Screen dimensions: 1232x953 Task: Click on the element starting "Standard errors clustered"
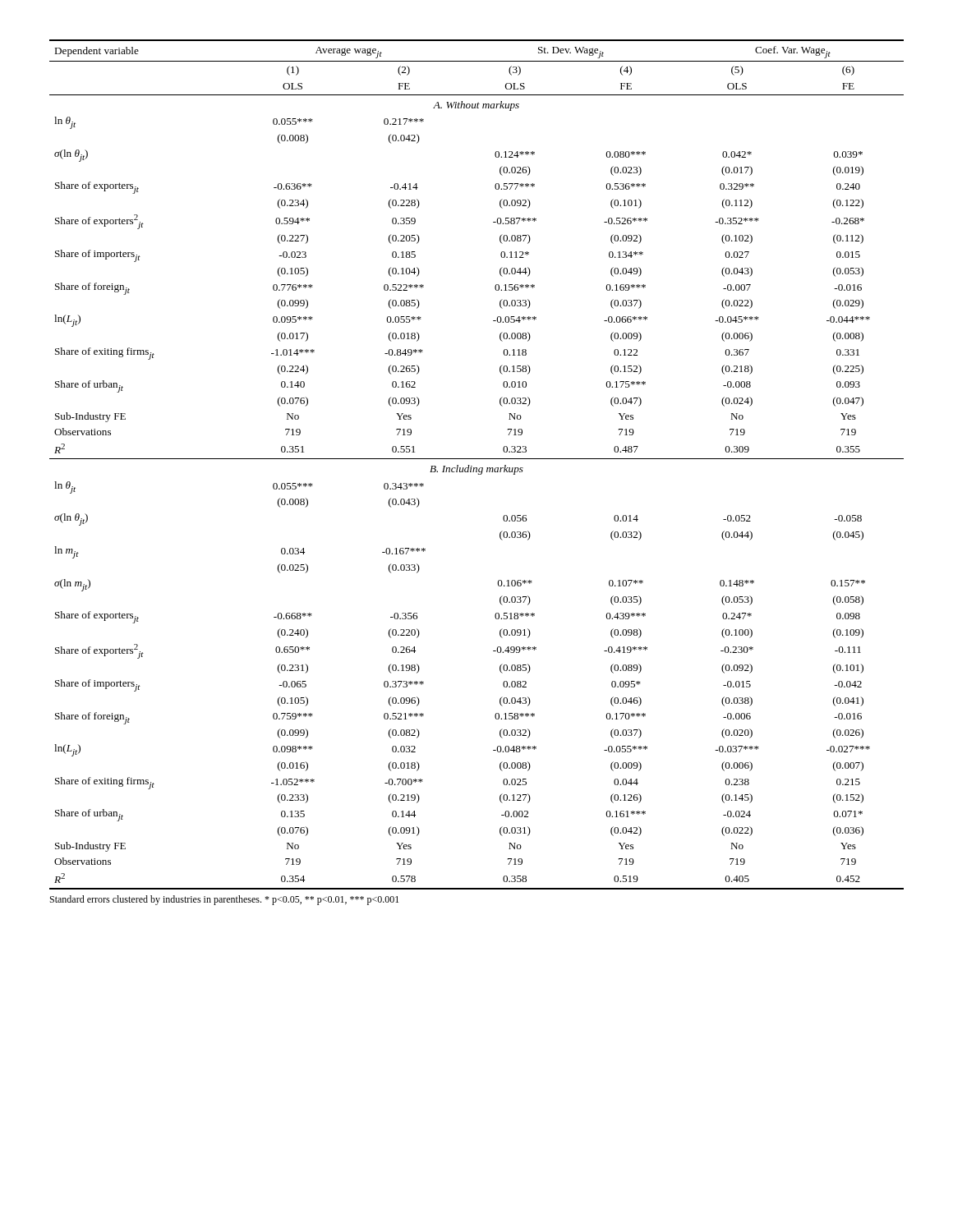point(224,899)
